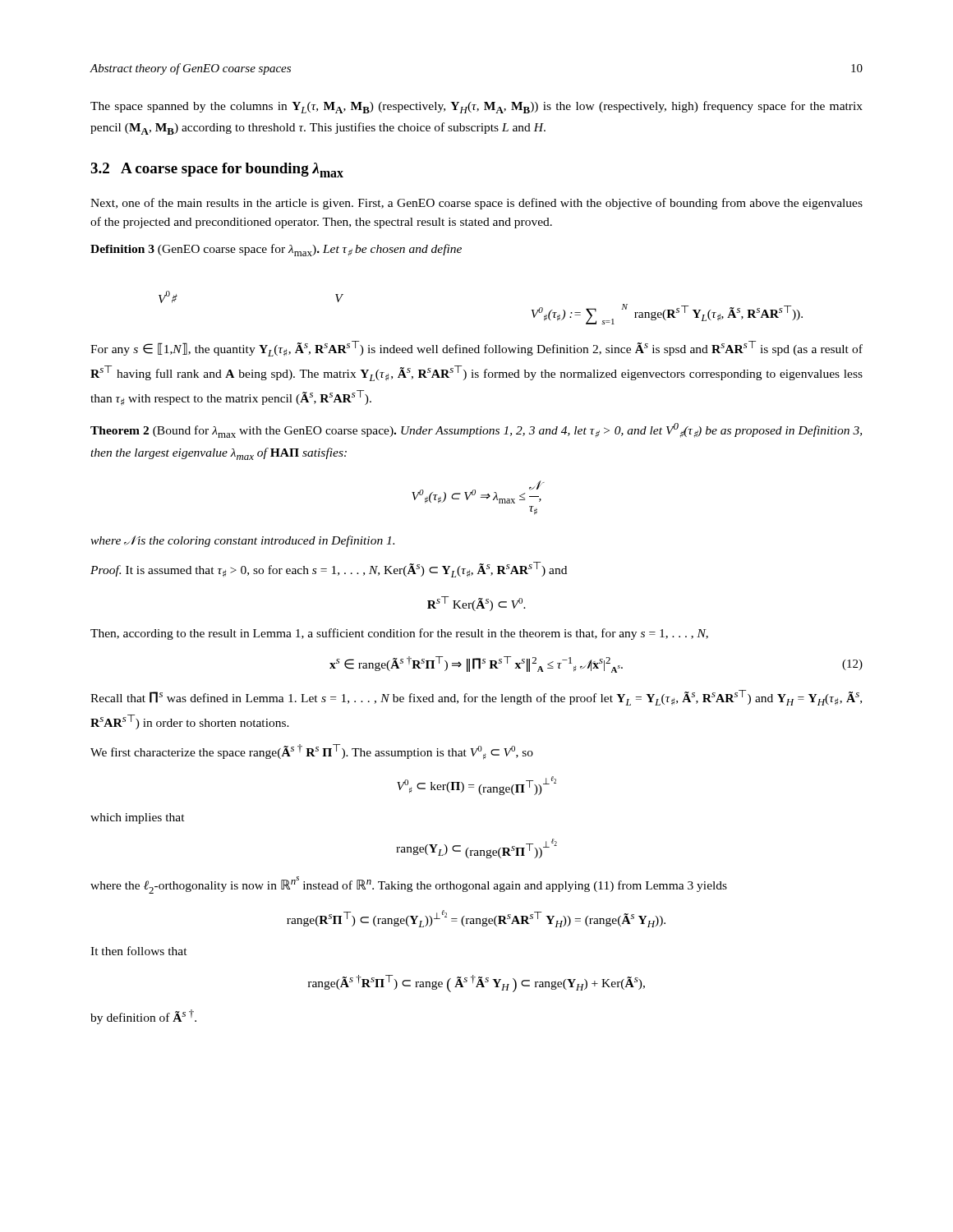Click on the text starting "It then follows that"
953x1232 pixels.
point(139,951)
